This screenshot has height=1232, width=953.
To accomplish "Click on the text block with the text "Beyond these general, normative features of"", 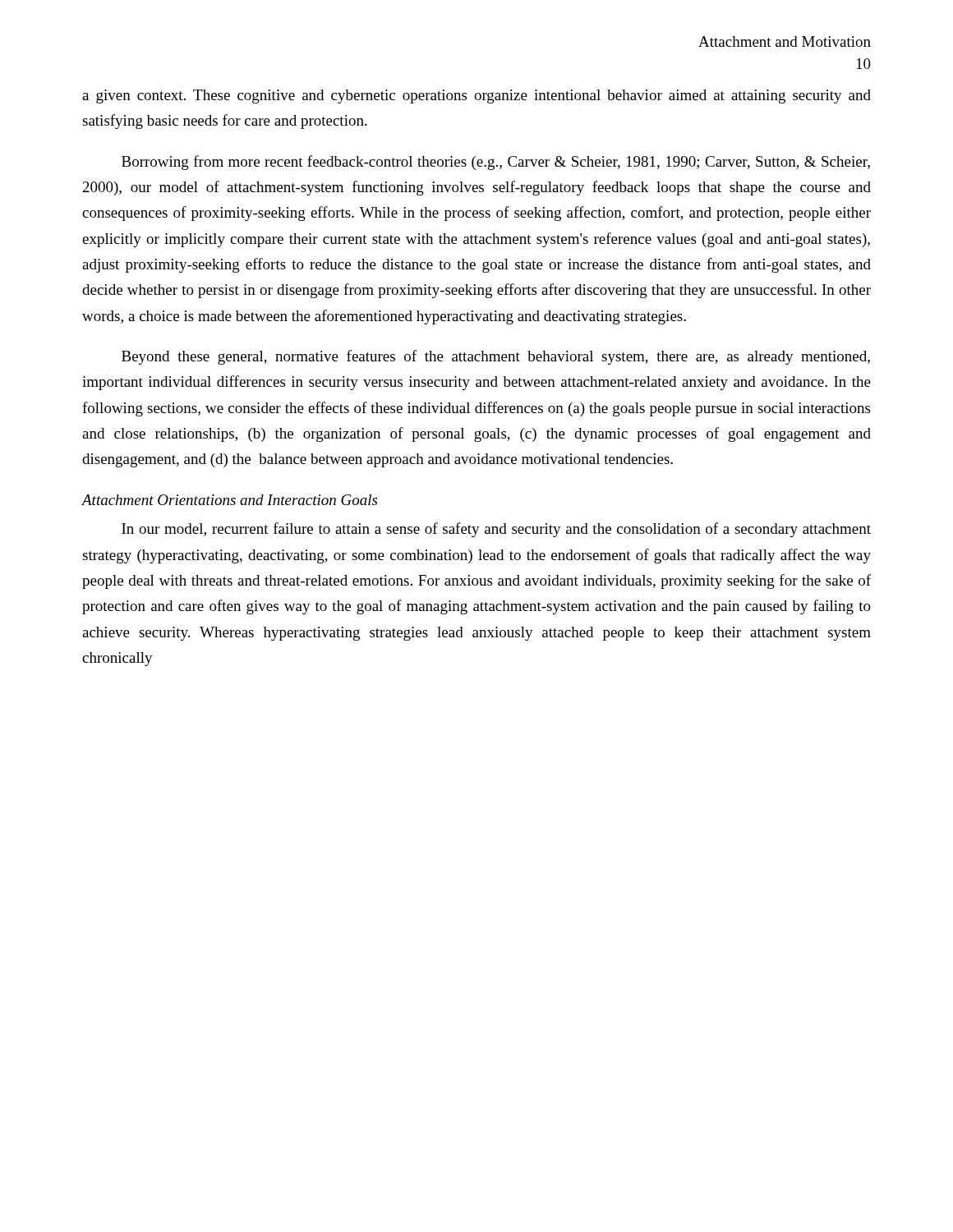I will click(476, 408).
